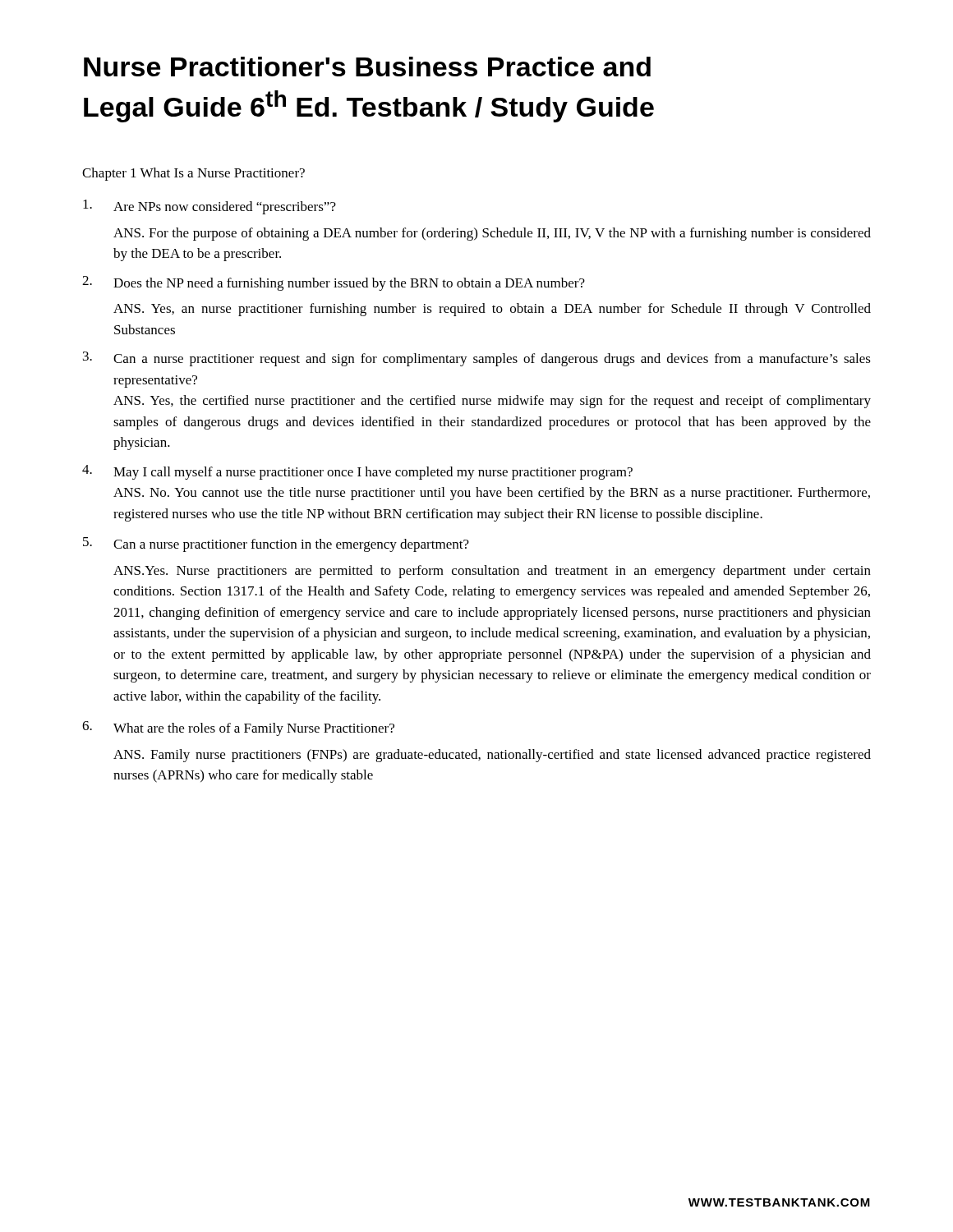Where is the passage that starts "2. Does the NP need a furnishing number"?
The image size is (953, 1232).
pyautogui.click(x=476, y=306)
